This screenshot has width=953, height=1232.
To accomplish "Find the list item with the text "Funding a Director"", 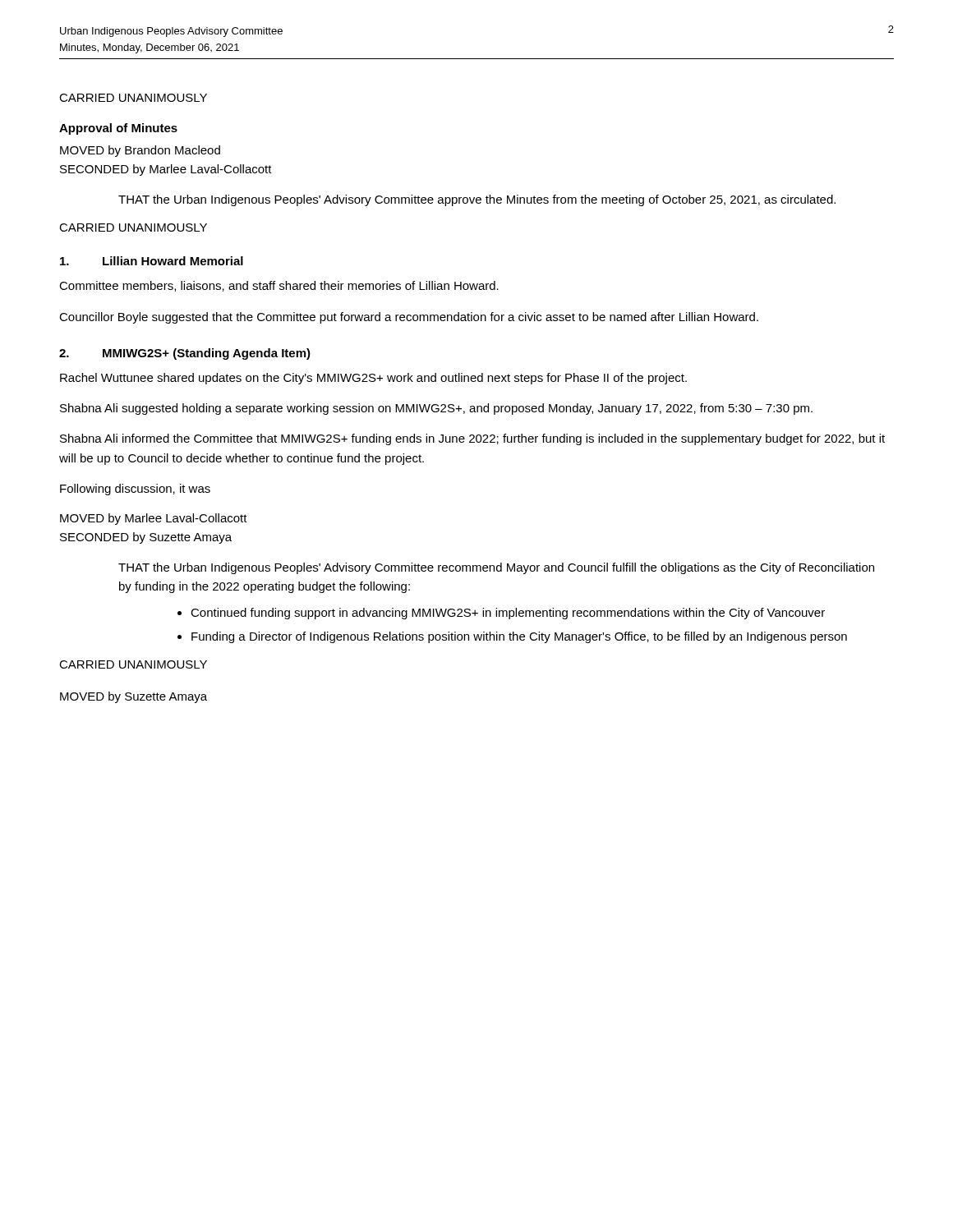I will point(519,636).
